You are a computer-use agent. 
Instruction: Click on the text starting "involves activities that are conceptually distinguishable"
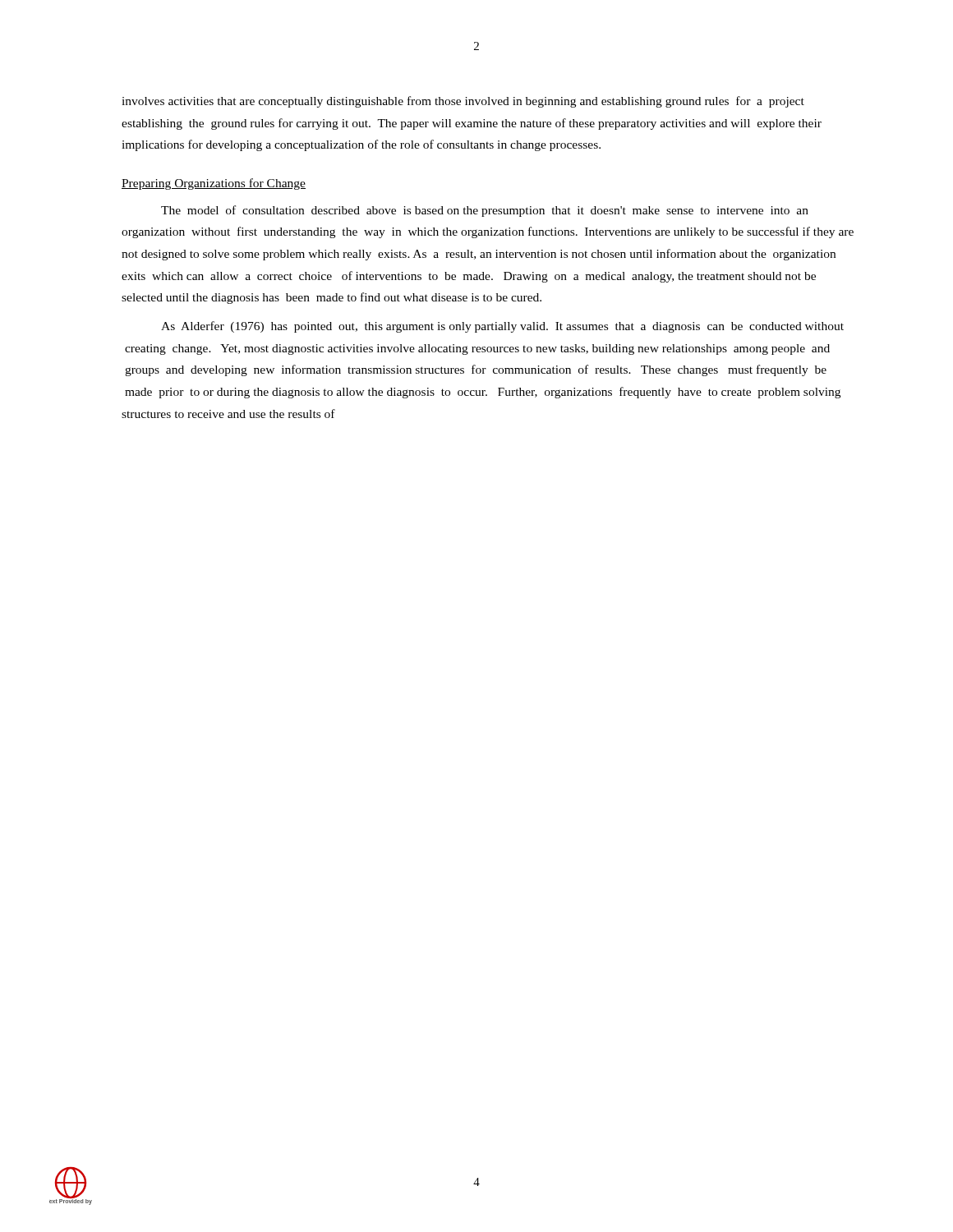pyautogui.click(x=472, y=123)
